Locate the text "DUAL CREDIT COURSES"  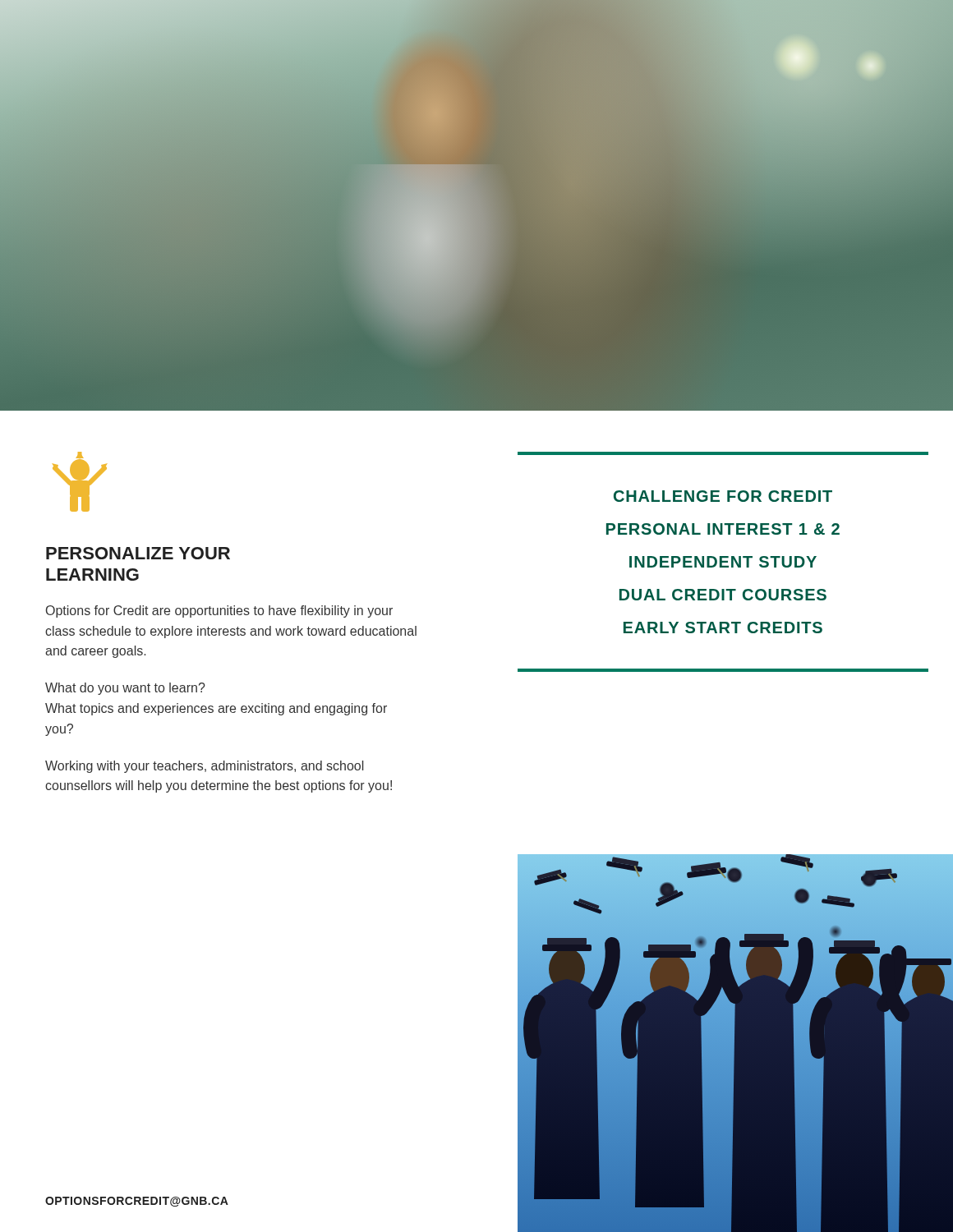(723, 595)
